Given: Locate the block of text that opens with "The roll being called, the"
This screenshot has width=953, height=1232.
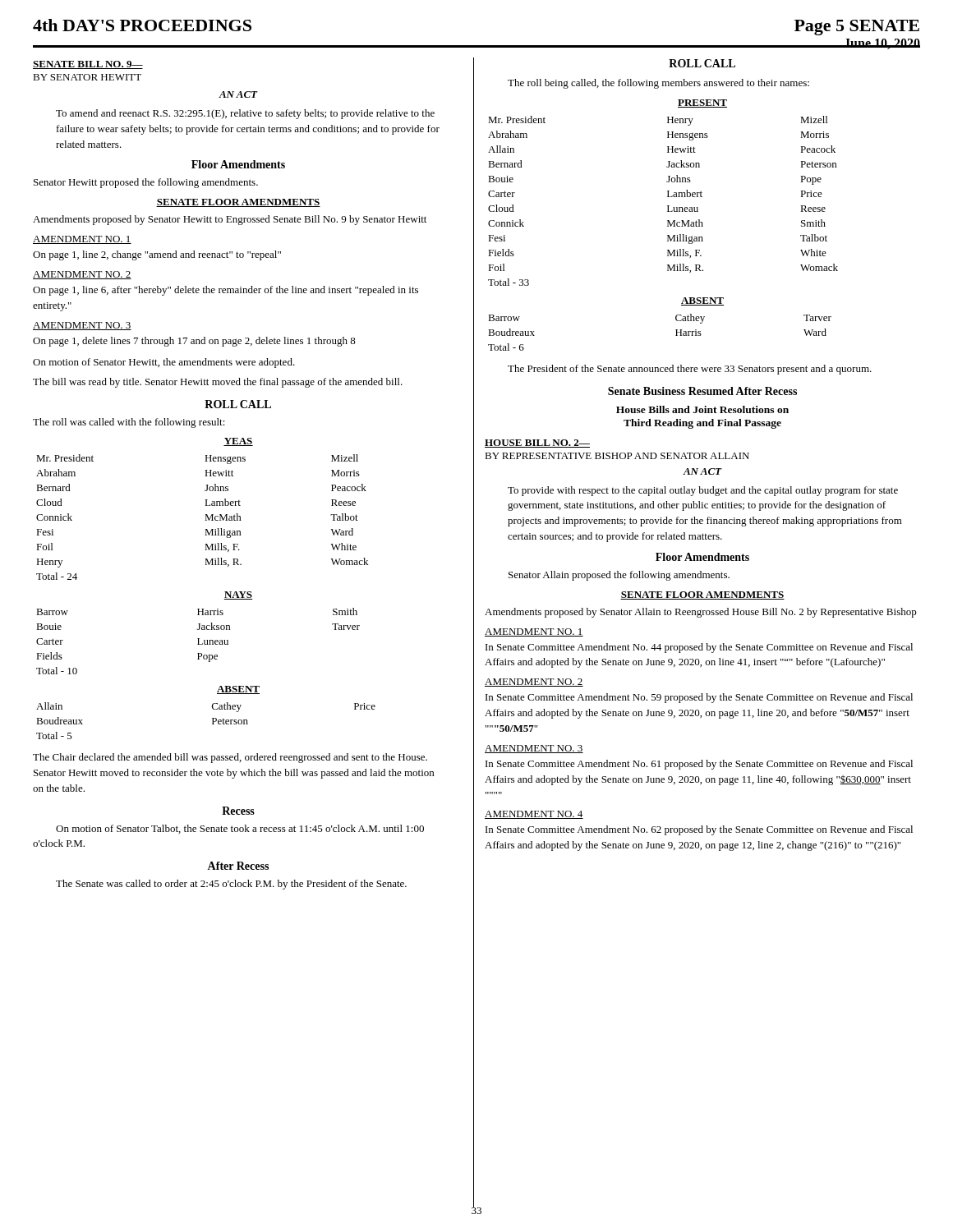Looking at the screenshot, I should pyautogui.click(x=702, y=83).
